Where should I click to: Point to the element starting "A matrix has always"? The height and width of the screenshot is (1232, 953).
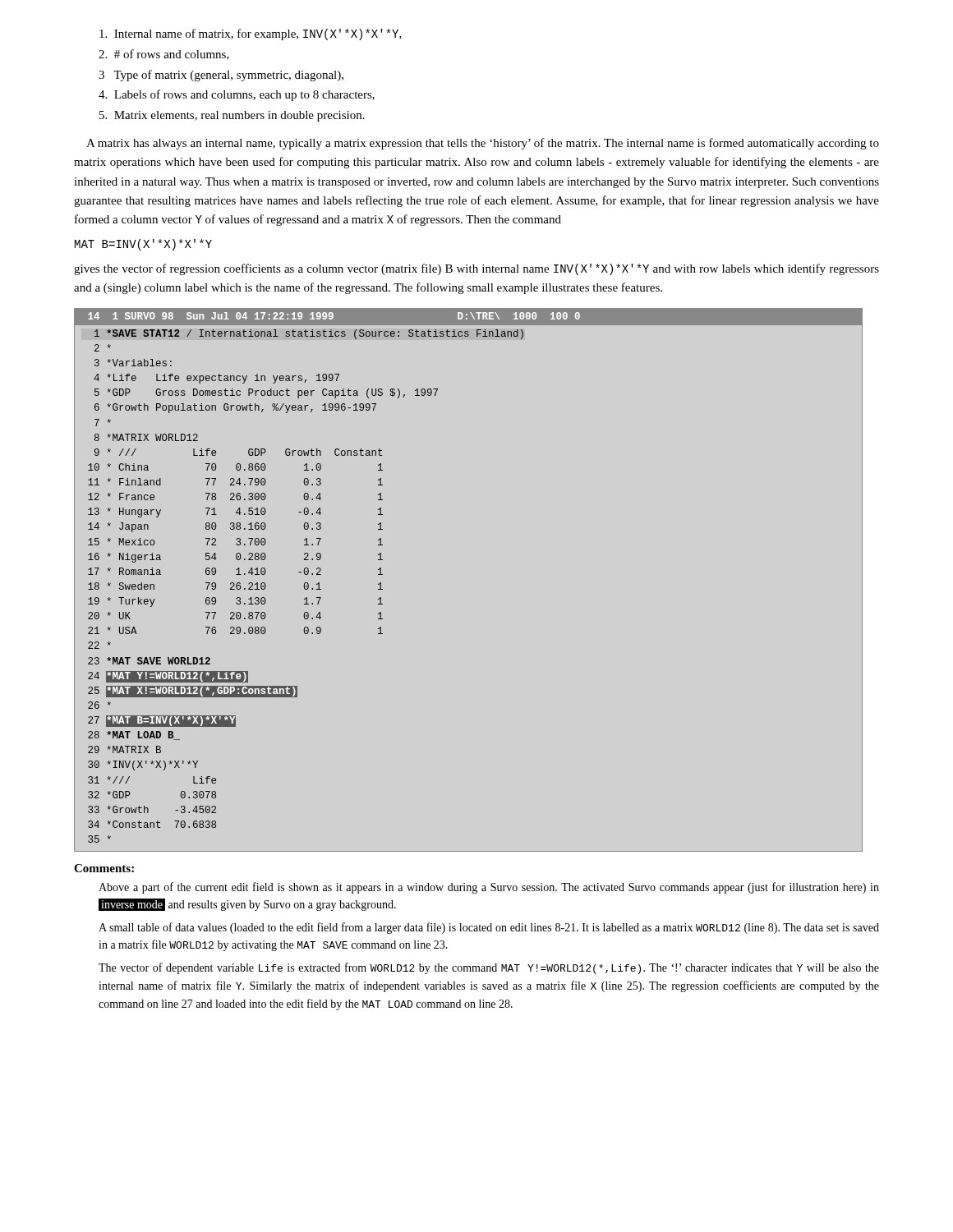(x=476, y=182)
